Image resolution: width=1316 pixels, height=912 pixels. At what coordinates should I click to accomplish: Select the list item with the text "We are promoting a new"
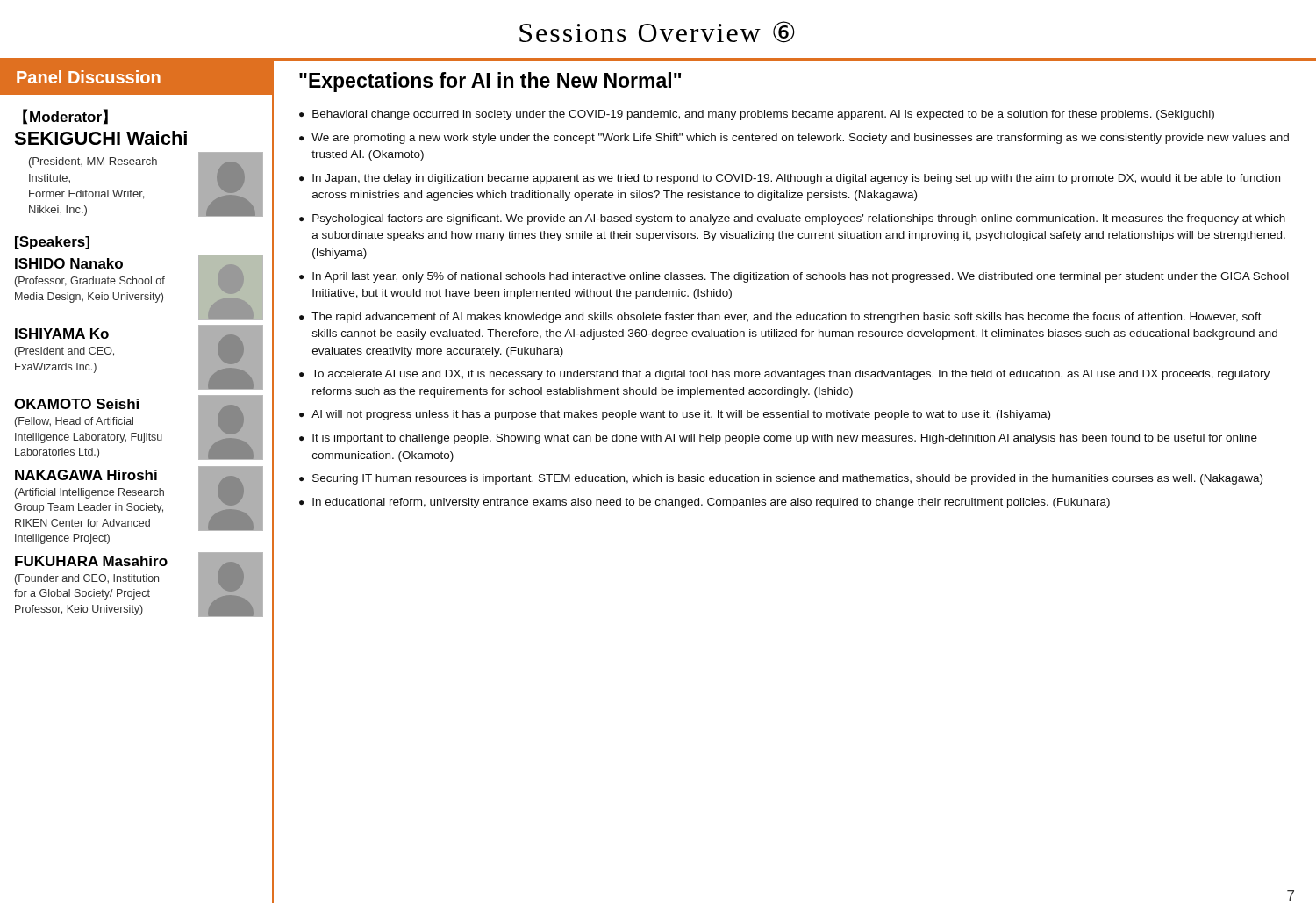tap(801, 146)
